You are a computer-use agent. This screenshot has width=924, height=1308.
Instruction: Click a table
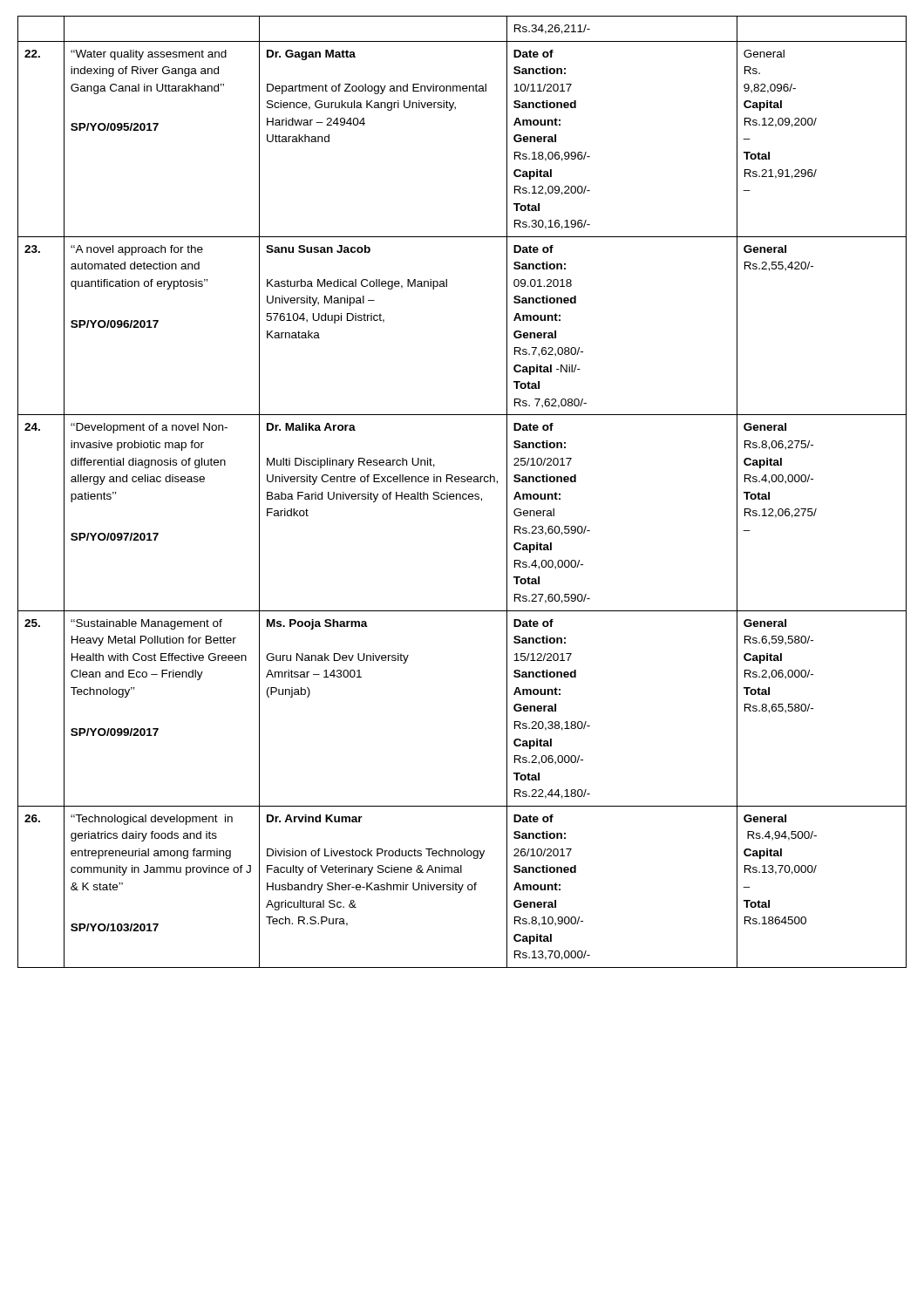pyautogui.click(x=462, y=492)
